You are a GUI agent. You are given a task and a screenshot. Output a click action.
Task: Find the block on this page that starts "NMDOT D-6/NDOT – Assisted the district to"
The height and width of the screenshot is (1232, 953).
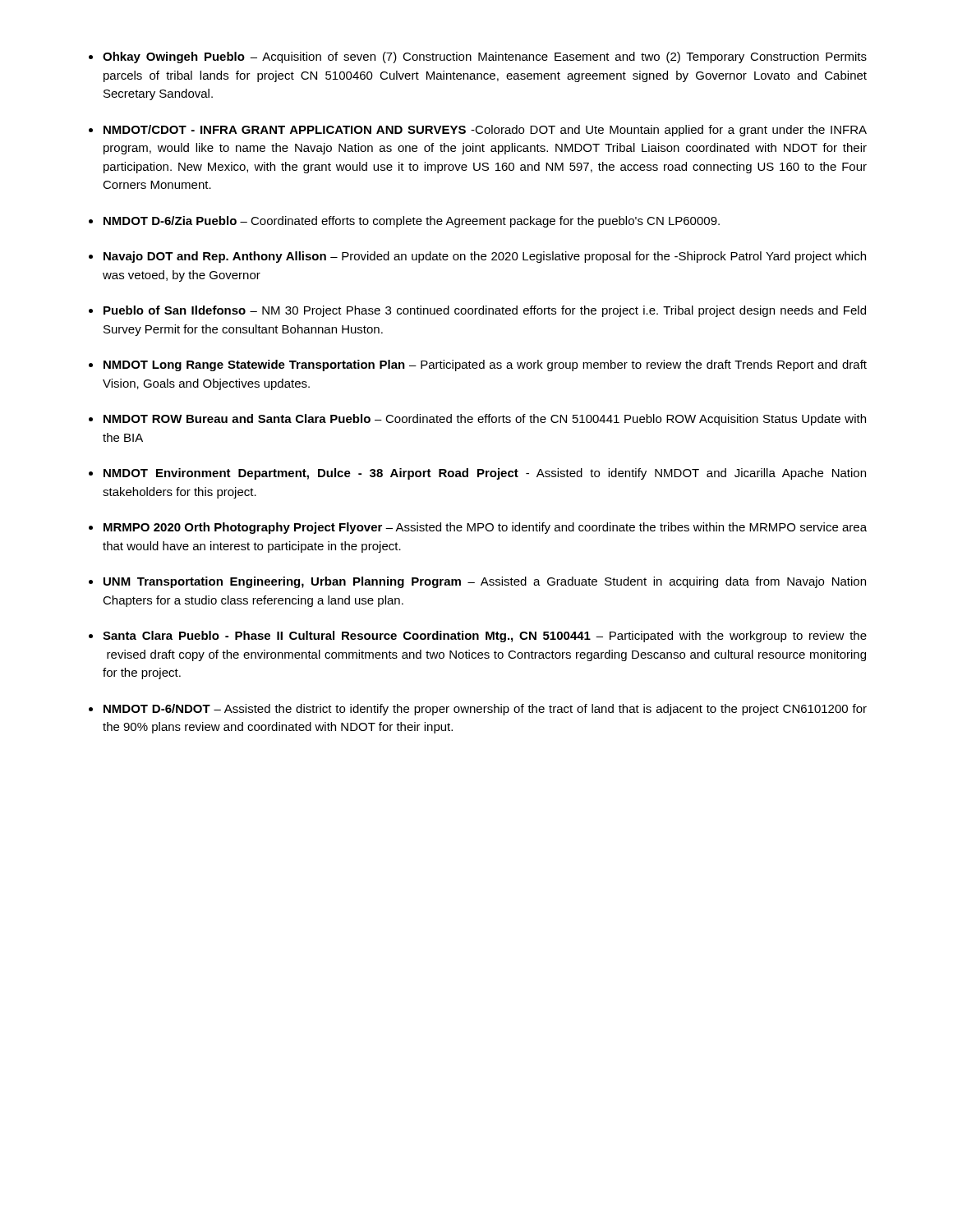[485, 717]
